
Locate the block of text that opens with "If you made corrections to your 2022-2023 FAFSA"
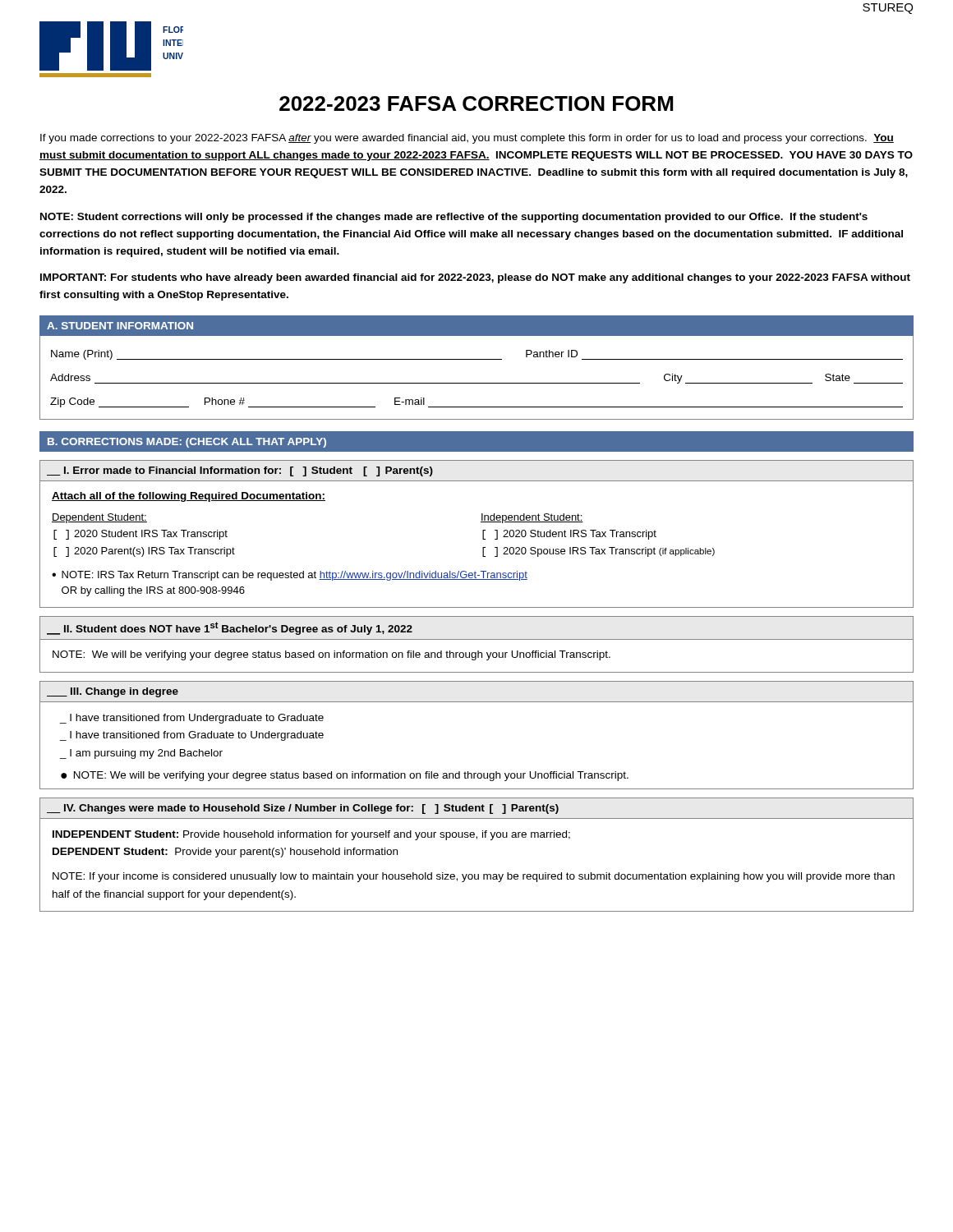(x=476, y=163)
